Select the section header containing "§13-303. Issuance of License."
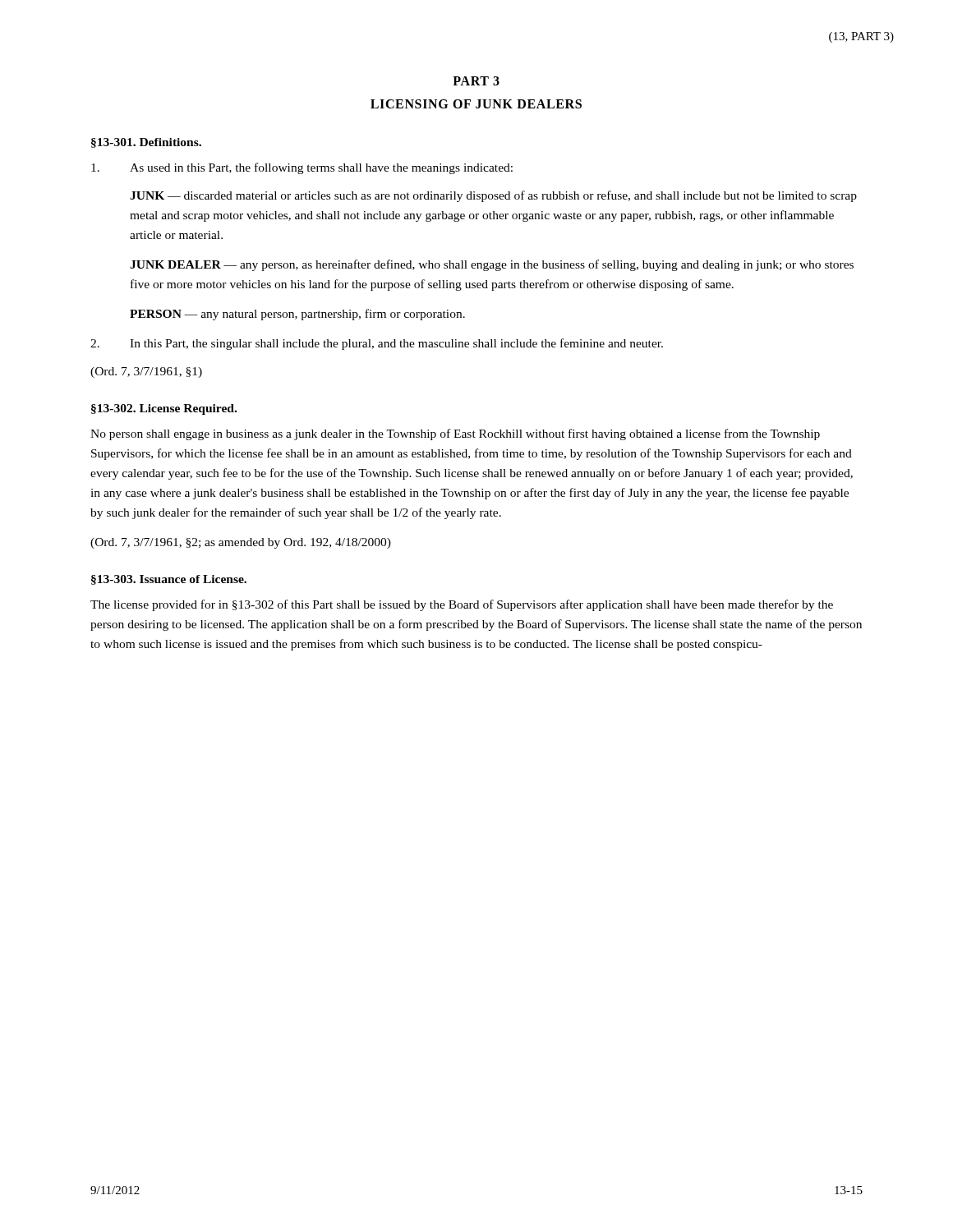This screenshot has height=1232, width=953. [169, 579]
